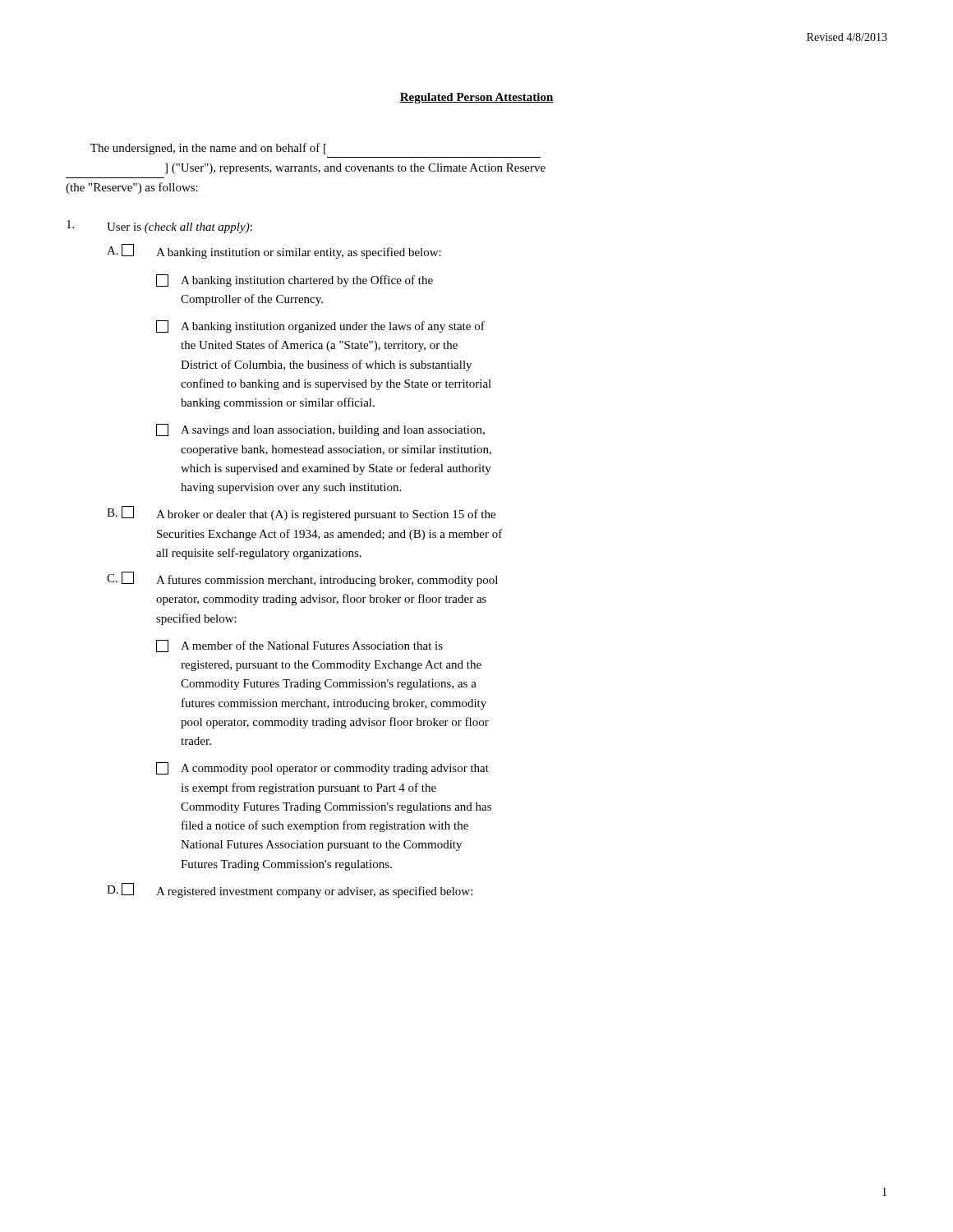Find the text block starting "A member of the National Futures"
This screenshot has height=1232, width=953.
(x=322, y=694)
